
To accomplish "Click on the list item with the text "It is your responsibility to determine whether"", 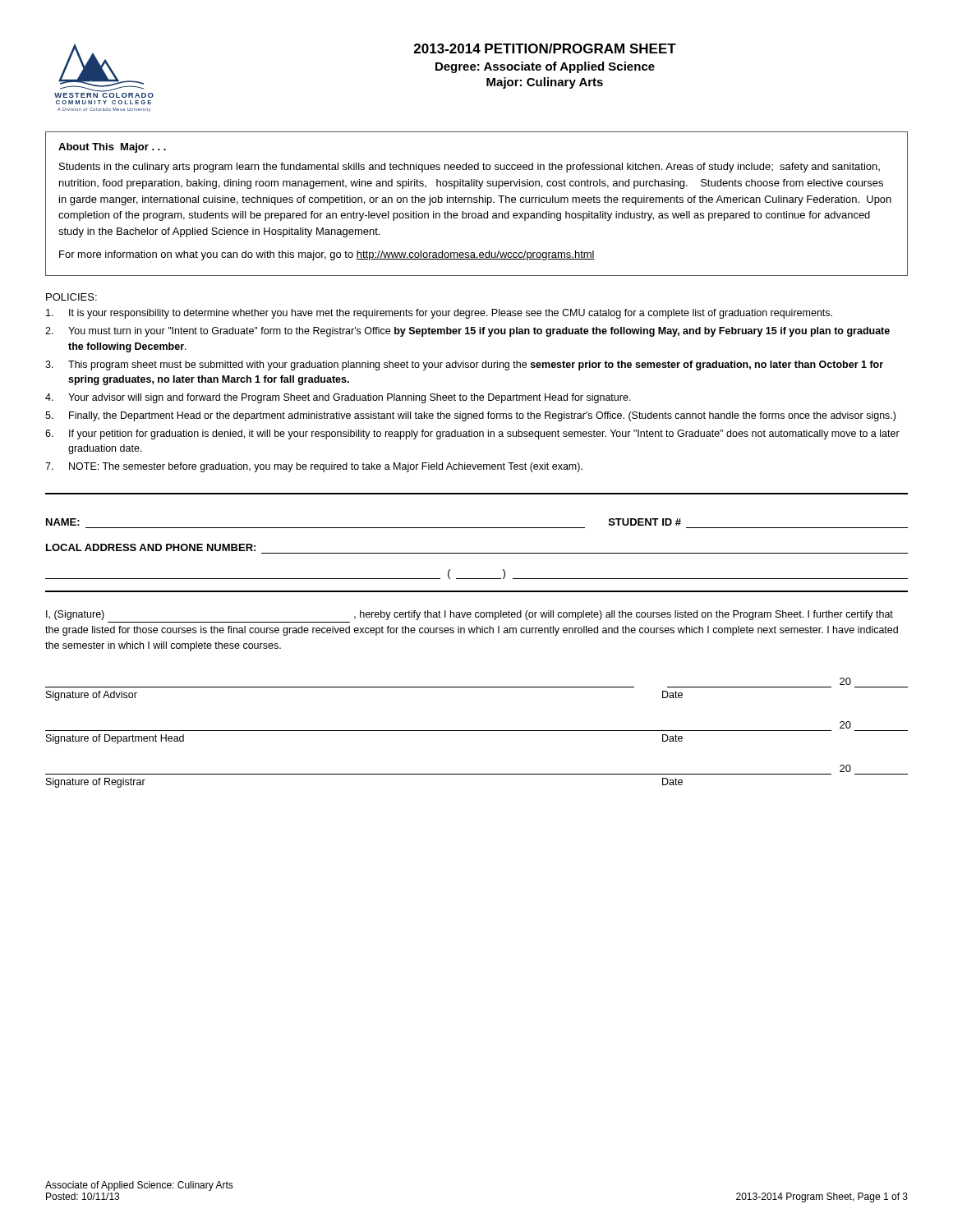I will 476,313.
